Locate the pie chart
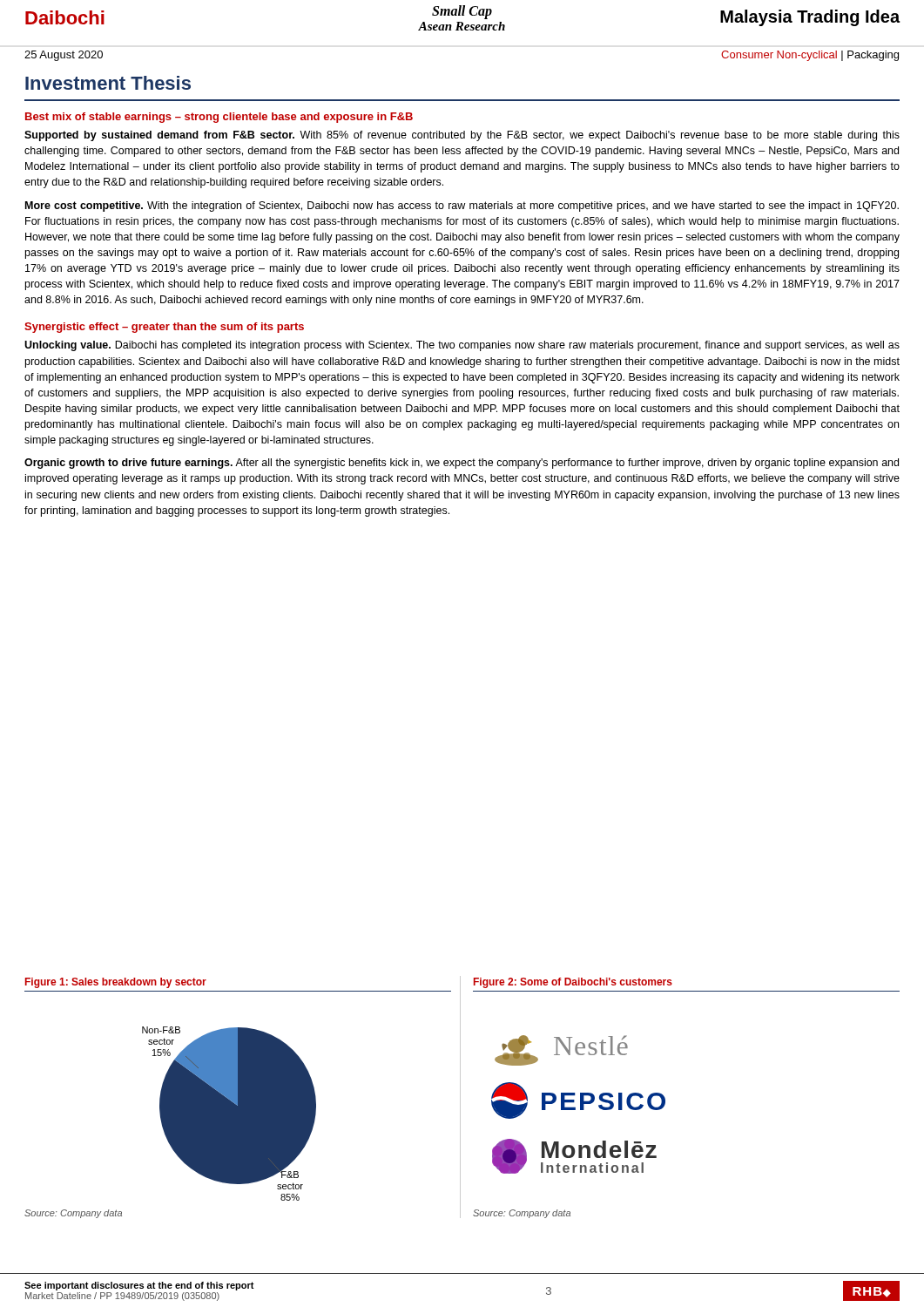The height and width of the screenshot is (1307, 924). point(238,1101)
